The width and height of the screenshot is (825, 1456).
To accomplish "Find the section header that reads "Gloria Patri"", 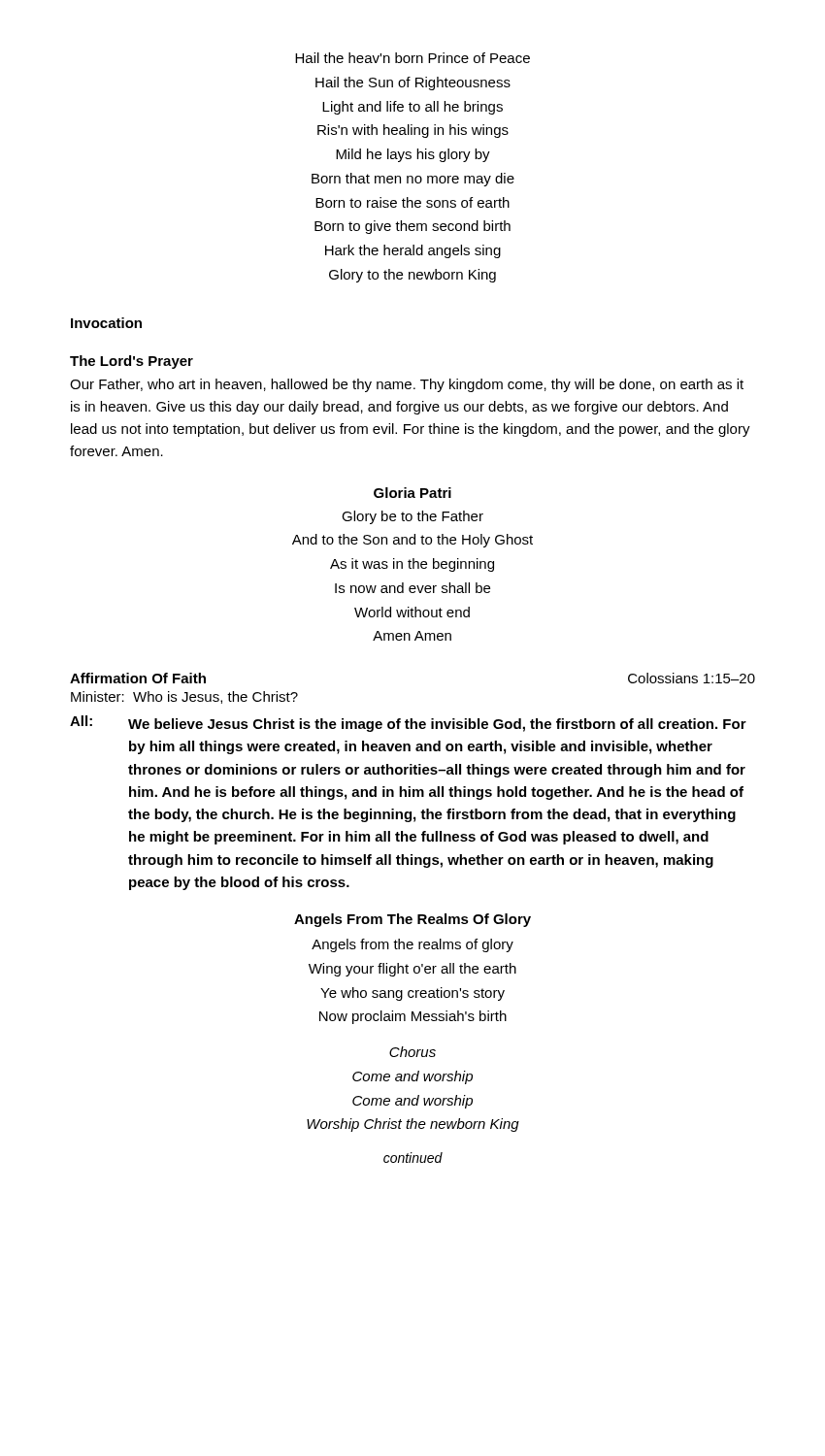I will [x=412, y=492].
